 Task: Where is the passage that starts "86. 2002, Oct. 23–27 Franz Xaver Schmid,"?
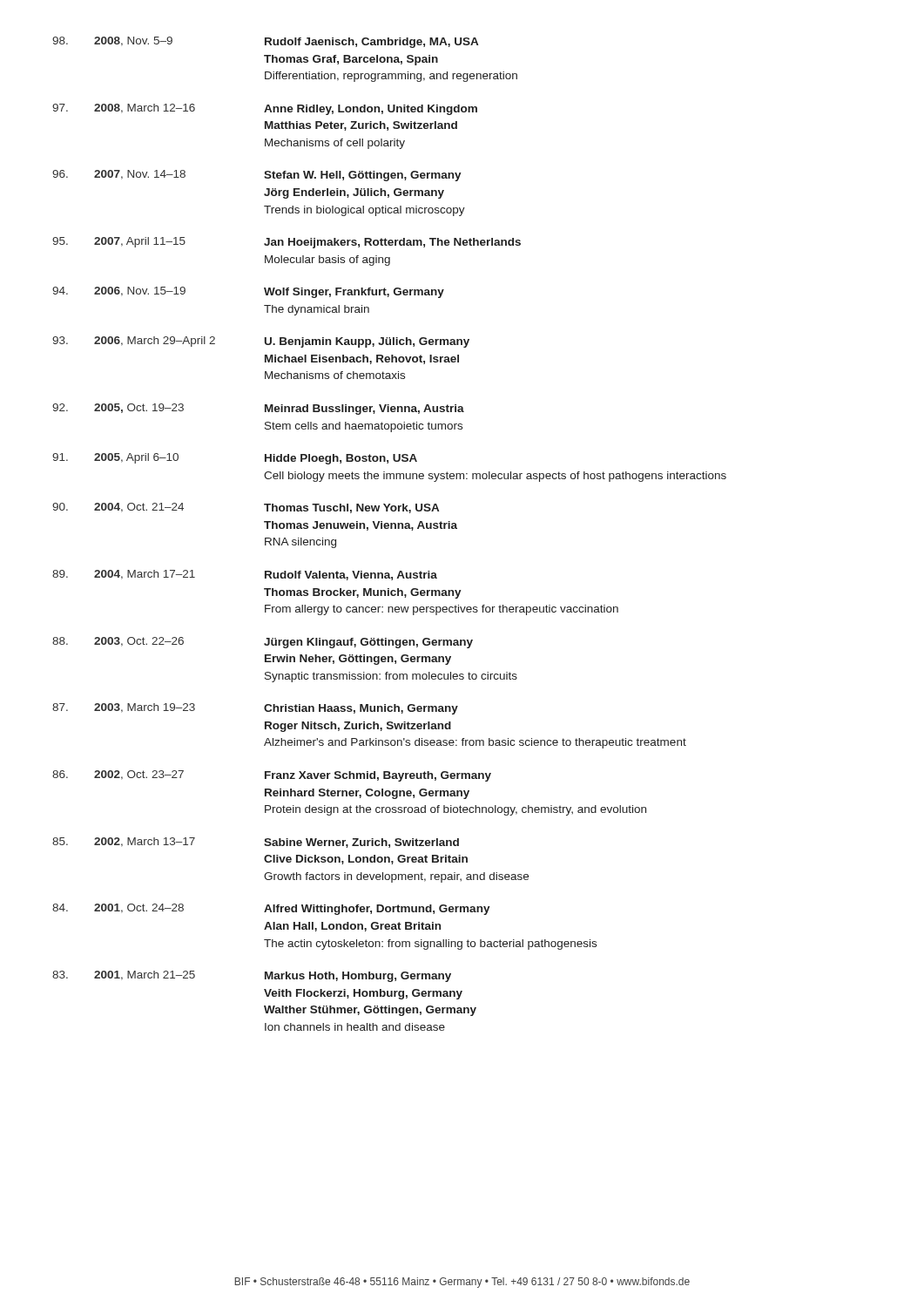[x=462, y=792]
